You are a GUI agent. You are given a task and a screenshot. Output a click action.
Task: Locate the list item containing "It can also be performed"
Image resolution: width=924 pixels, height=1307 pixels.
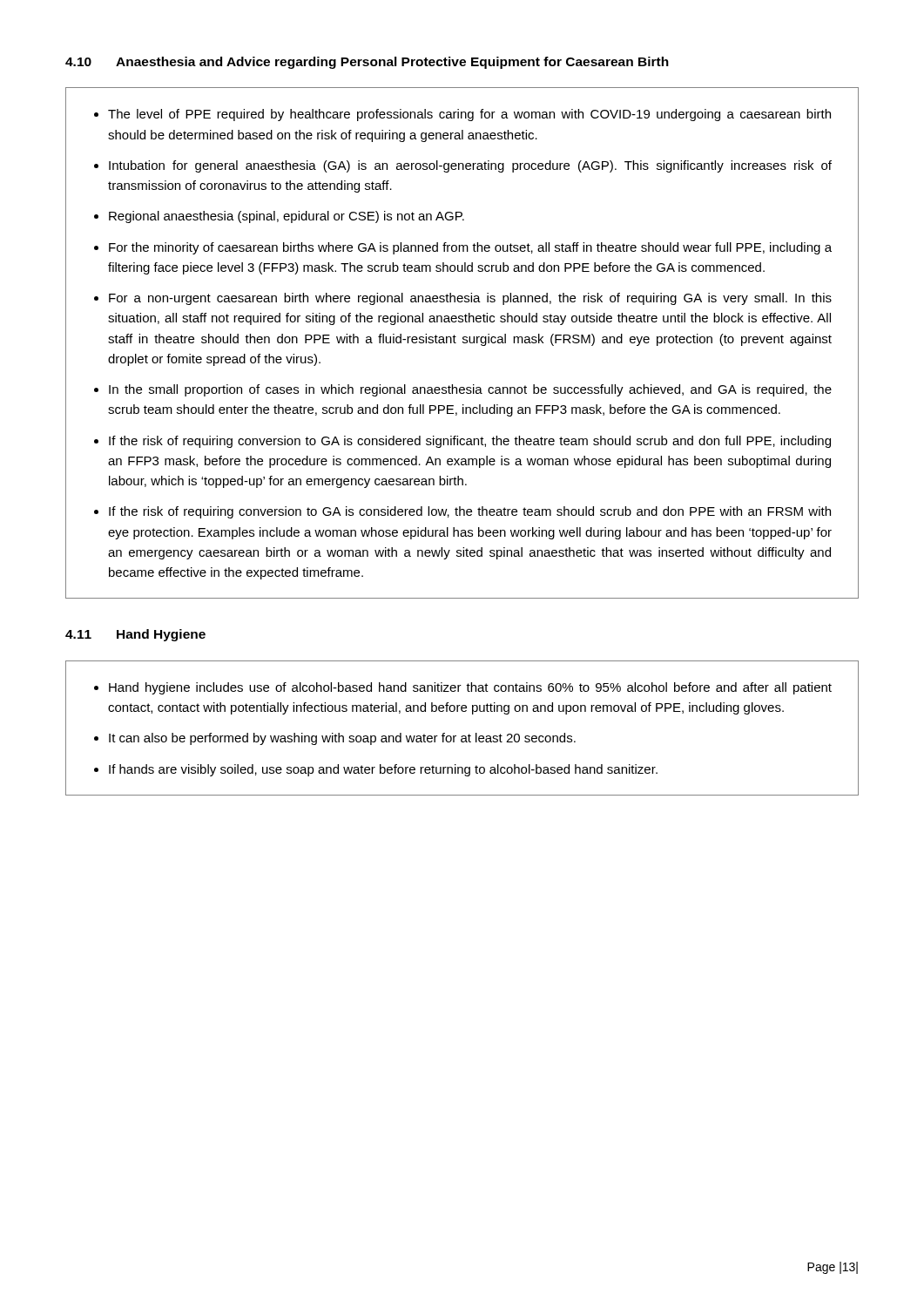(342, 738)
